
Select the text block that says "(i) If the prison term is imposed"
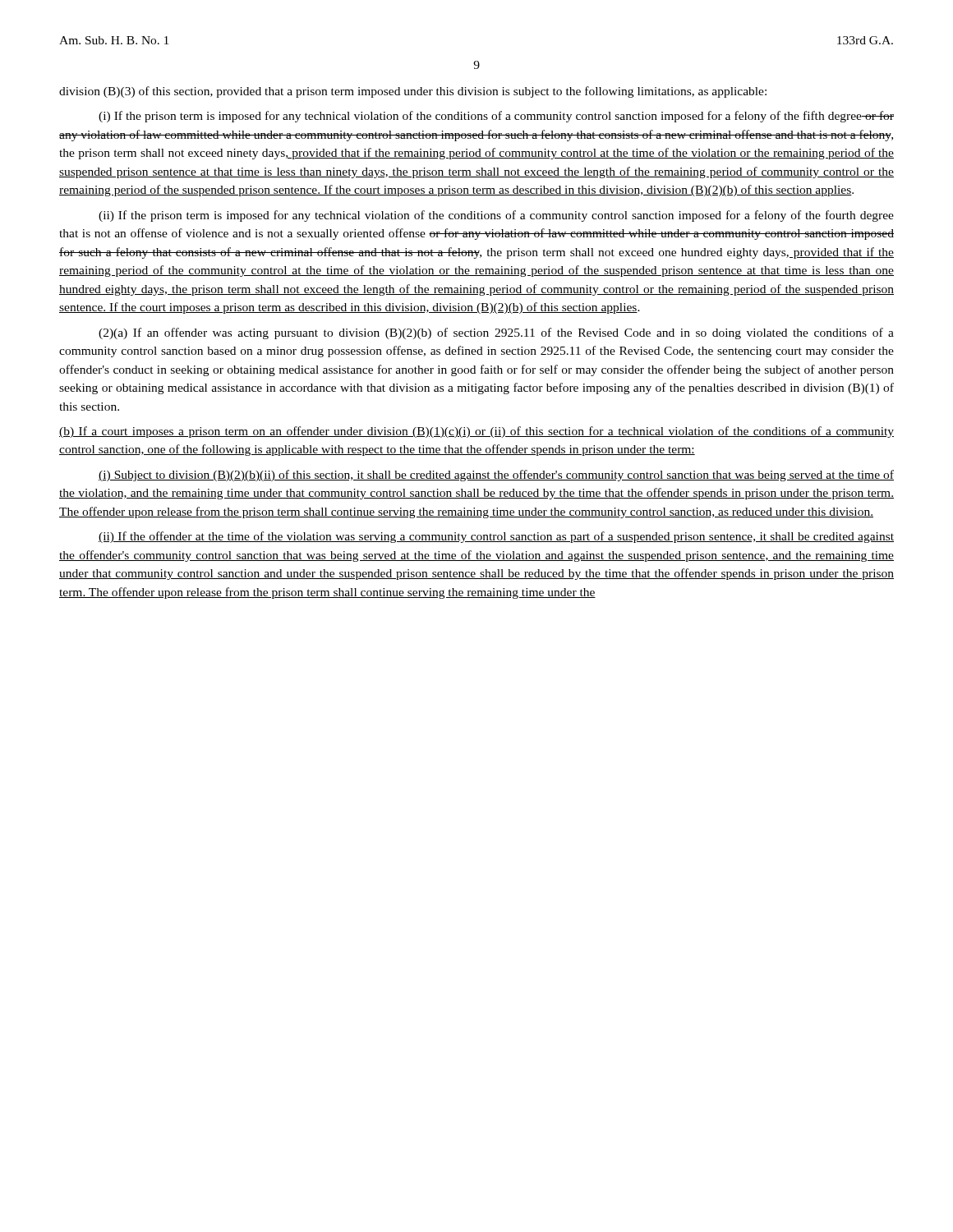pyautogui.click(x=476, y=153)
